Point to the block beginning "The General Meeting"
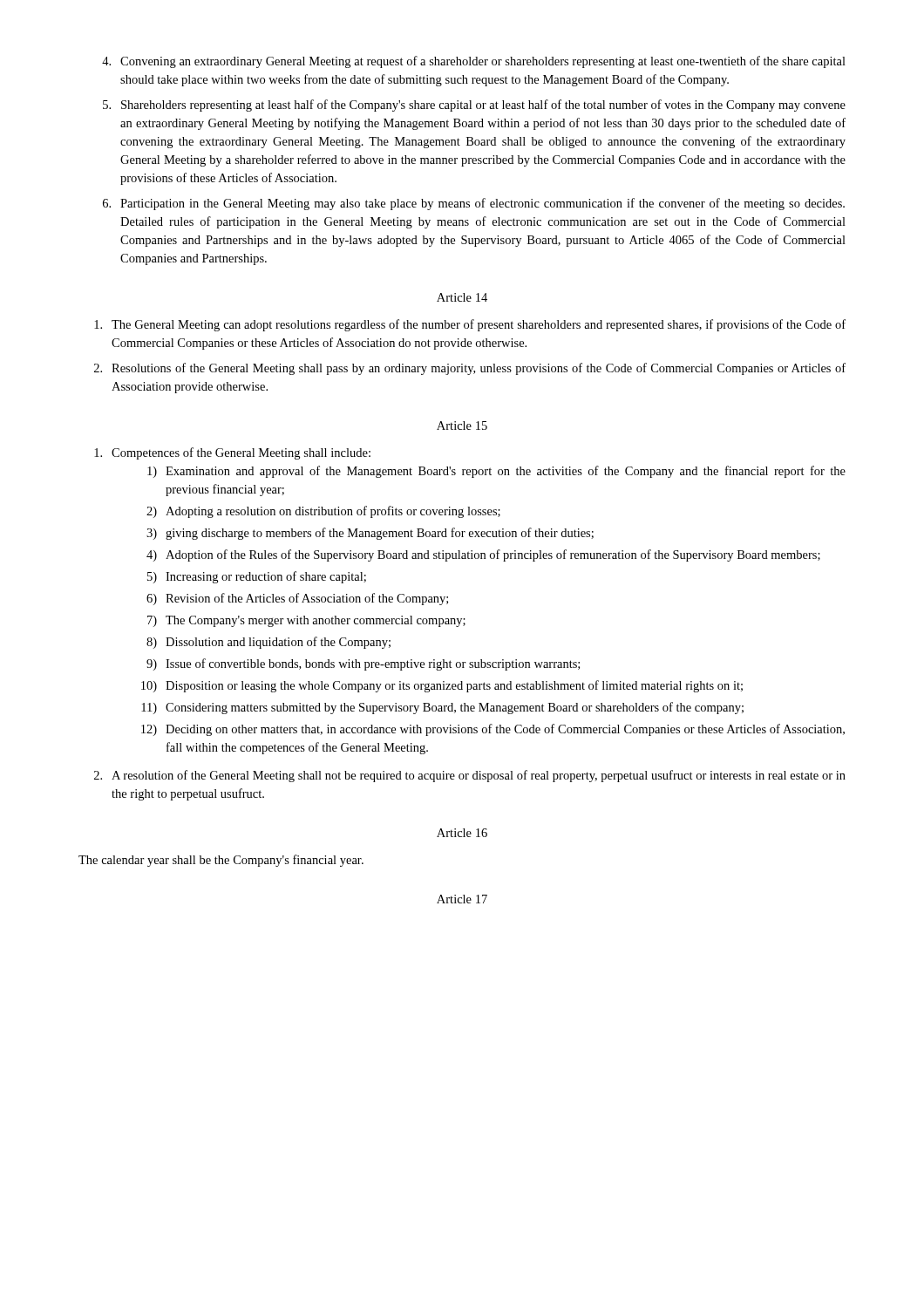This screenshot has width=924, height=1308. point(462,334)
